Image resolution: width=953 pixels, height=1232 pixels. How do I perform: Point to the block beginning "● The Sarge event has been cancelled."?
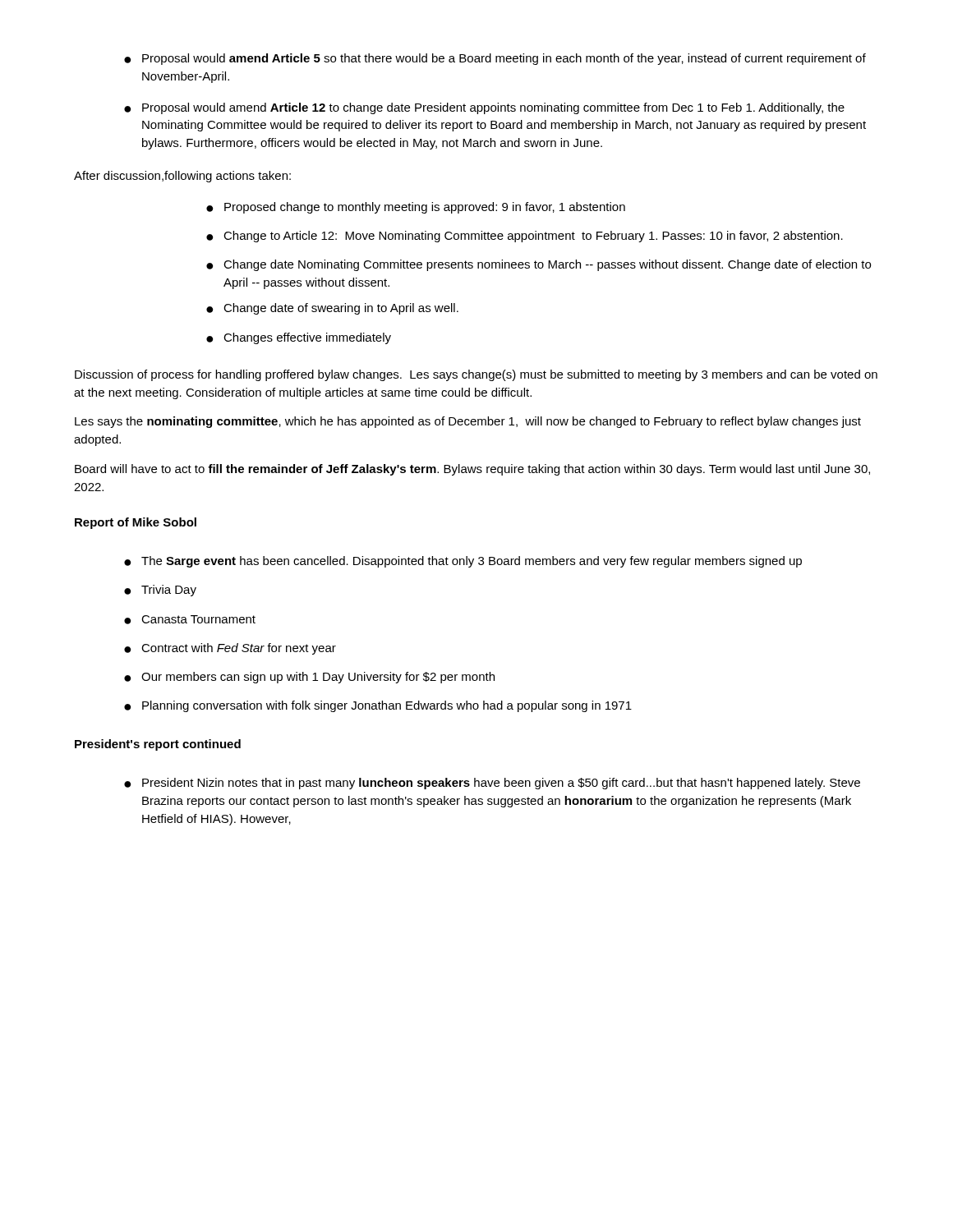tap(501, 563)
